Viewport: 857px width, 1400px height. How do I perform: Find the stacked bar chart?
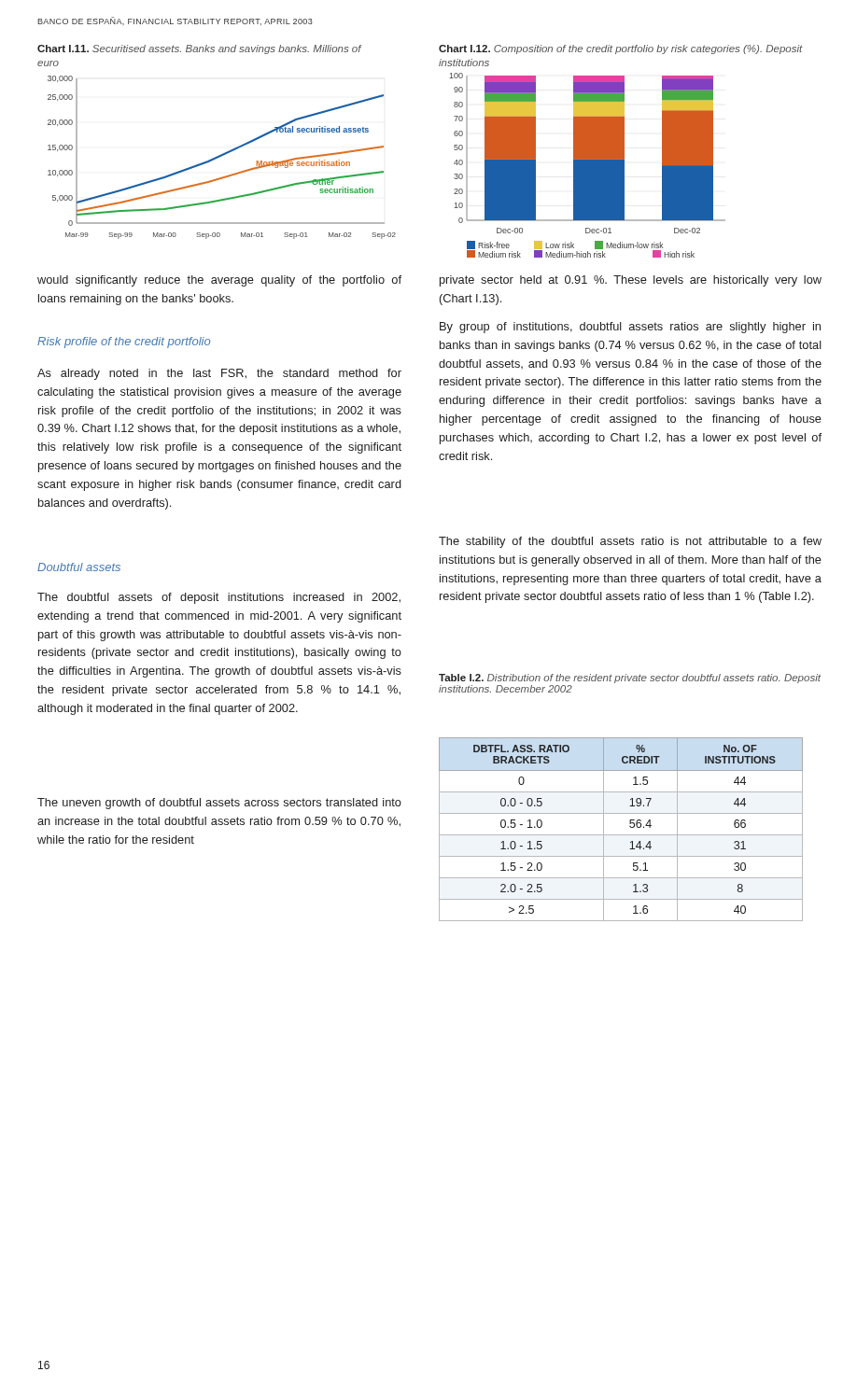click(x=627, y=164)
